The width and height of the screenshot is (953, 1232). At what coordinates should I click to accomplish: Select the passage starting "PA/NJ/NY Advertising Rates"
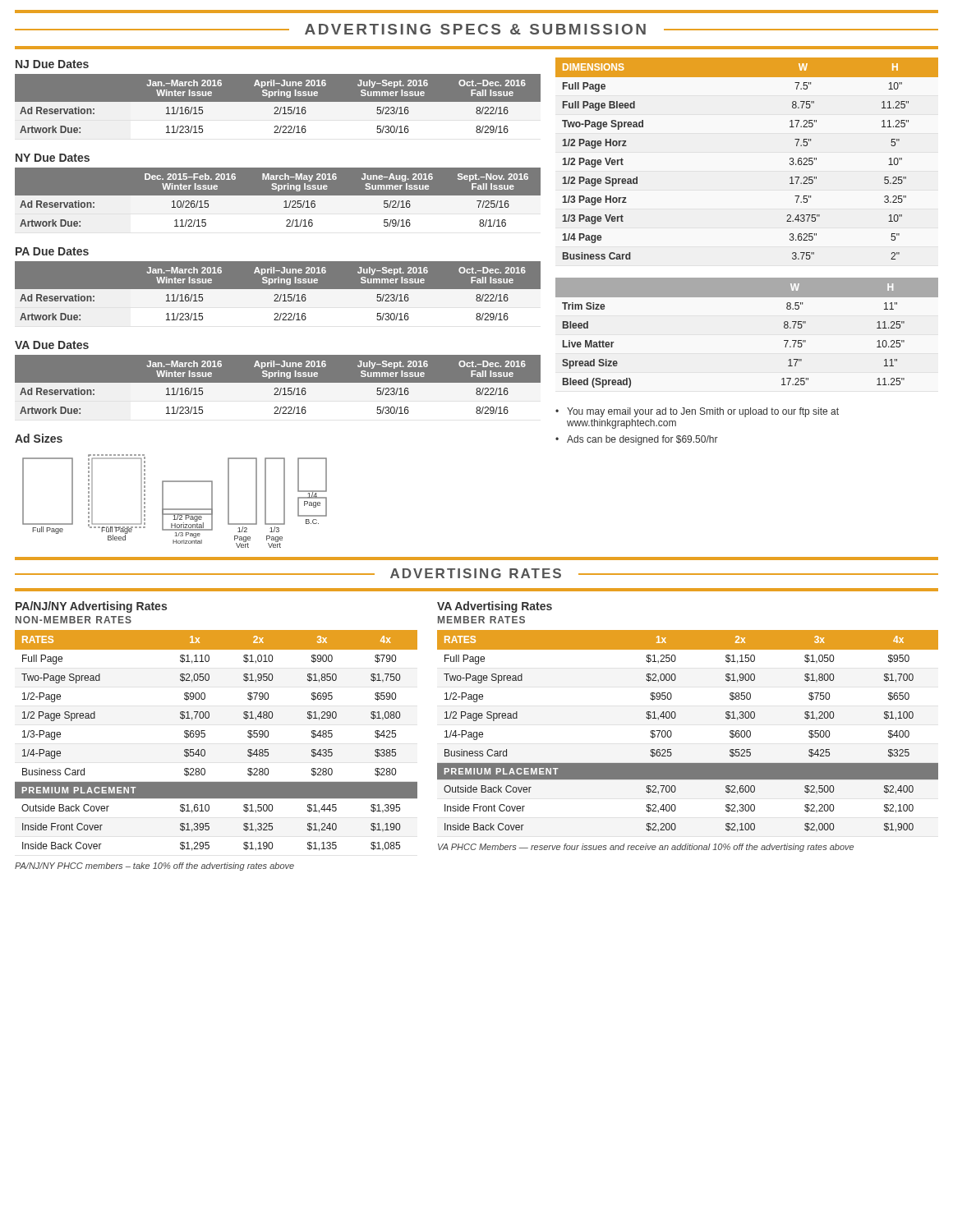[91, 606]
